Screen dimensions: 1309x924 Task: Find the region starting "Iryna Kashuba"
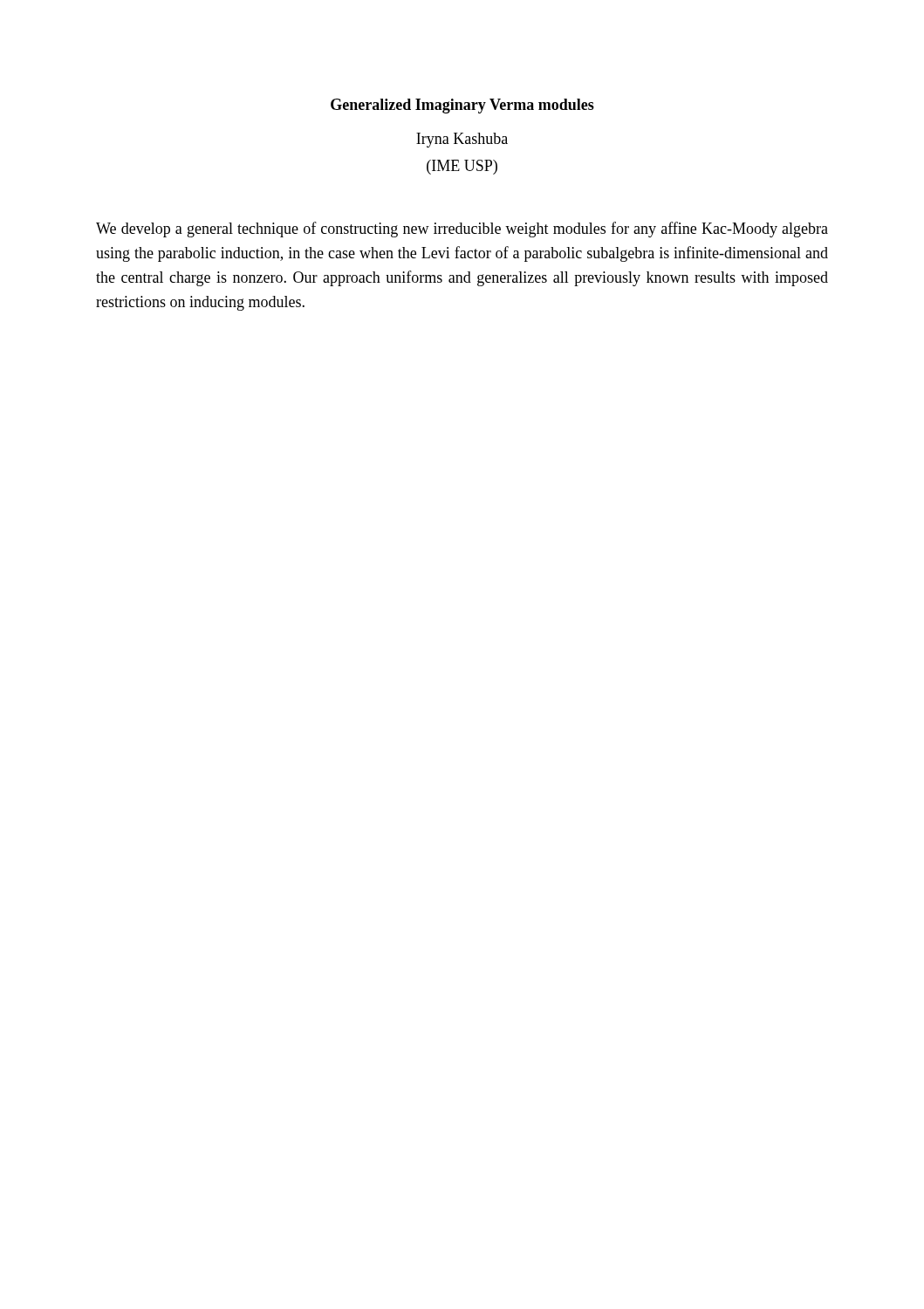(x=462, y=139)
